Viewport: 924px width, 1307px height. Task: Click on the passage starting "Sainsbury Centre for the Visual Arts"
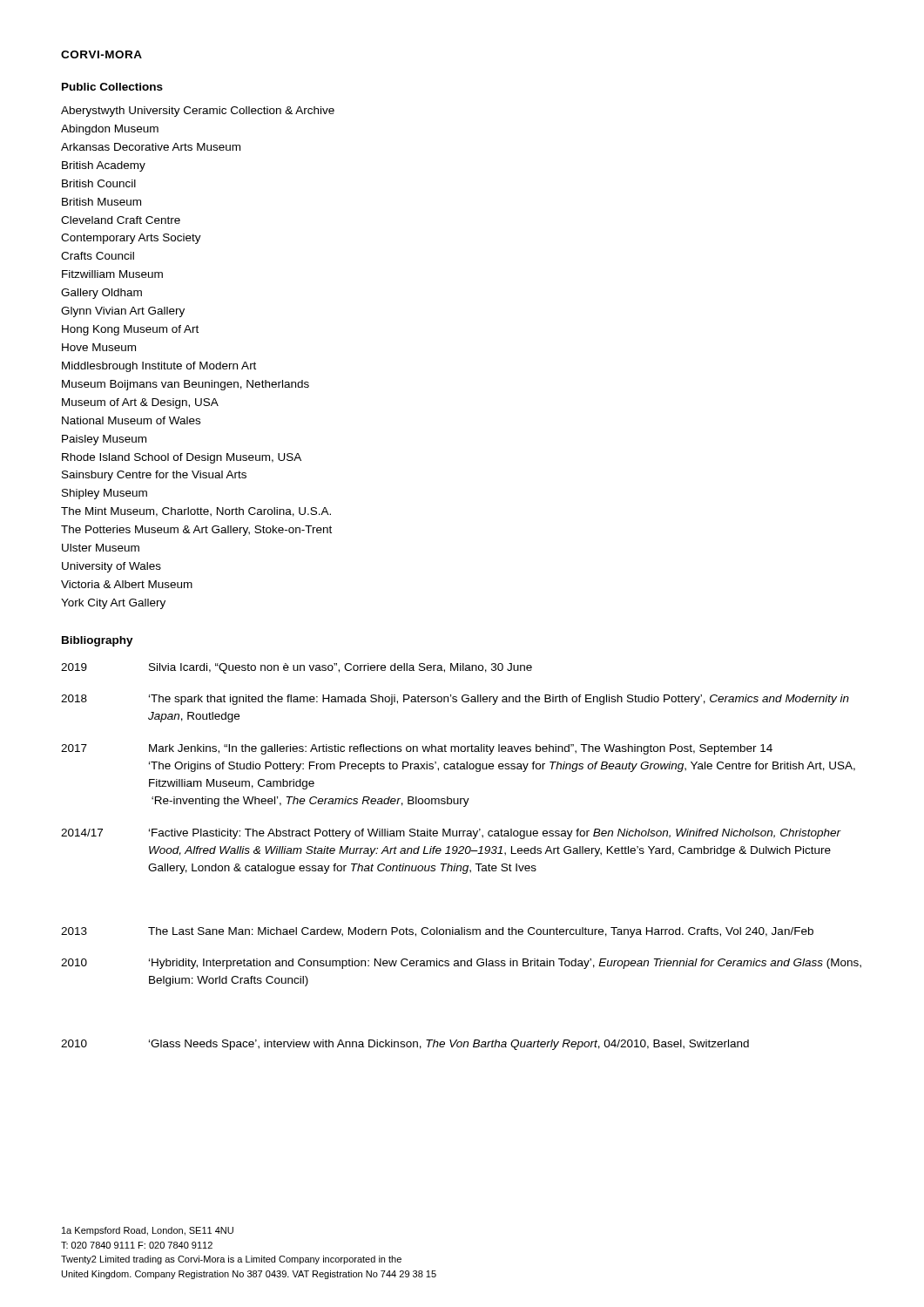(154, 475)
